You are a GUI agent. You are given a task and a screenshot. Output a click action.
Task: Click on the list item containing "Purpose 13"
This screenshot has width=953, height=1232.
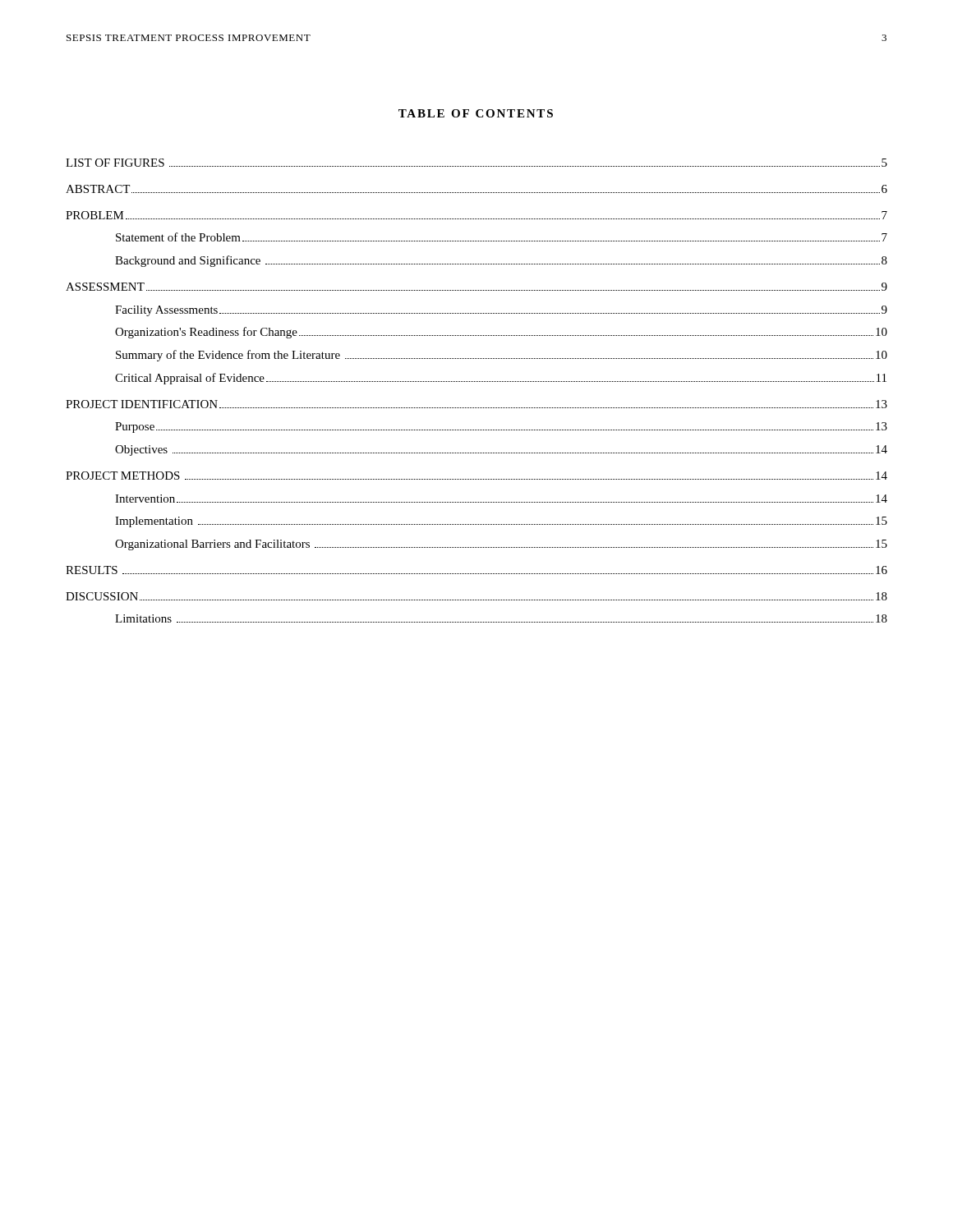(x=501, y=427)
